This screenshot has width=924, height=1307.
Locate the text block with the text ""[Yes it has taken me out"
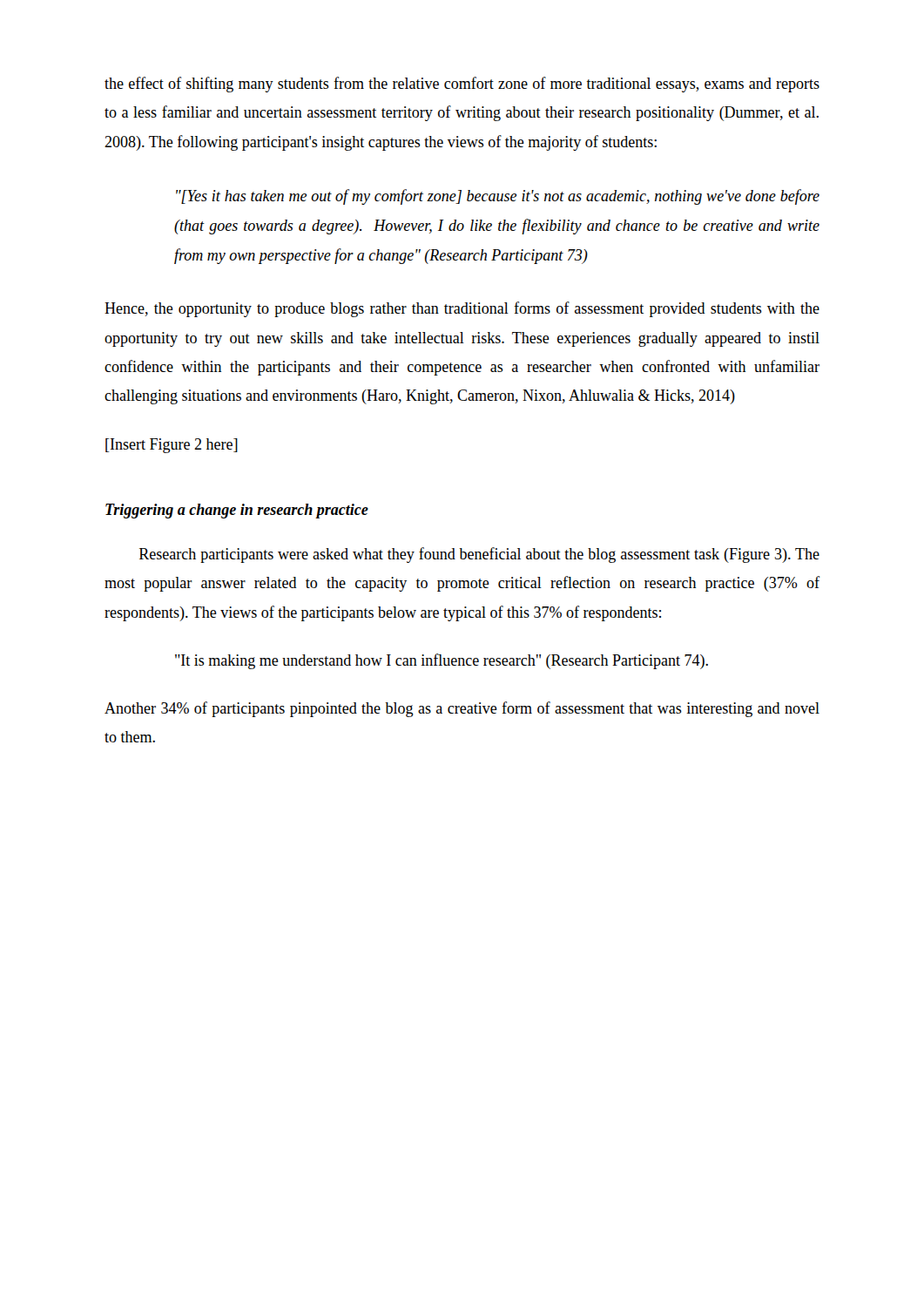point(497,226)
